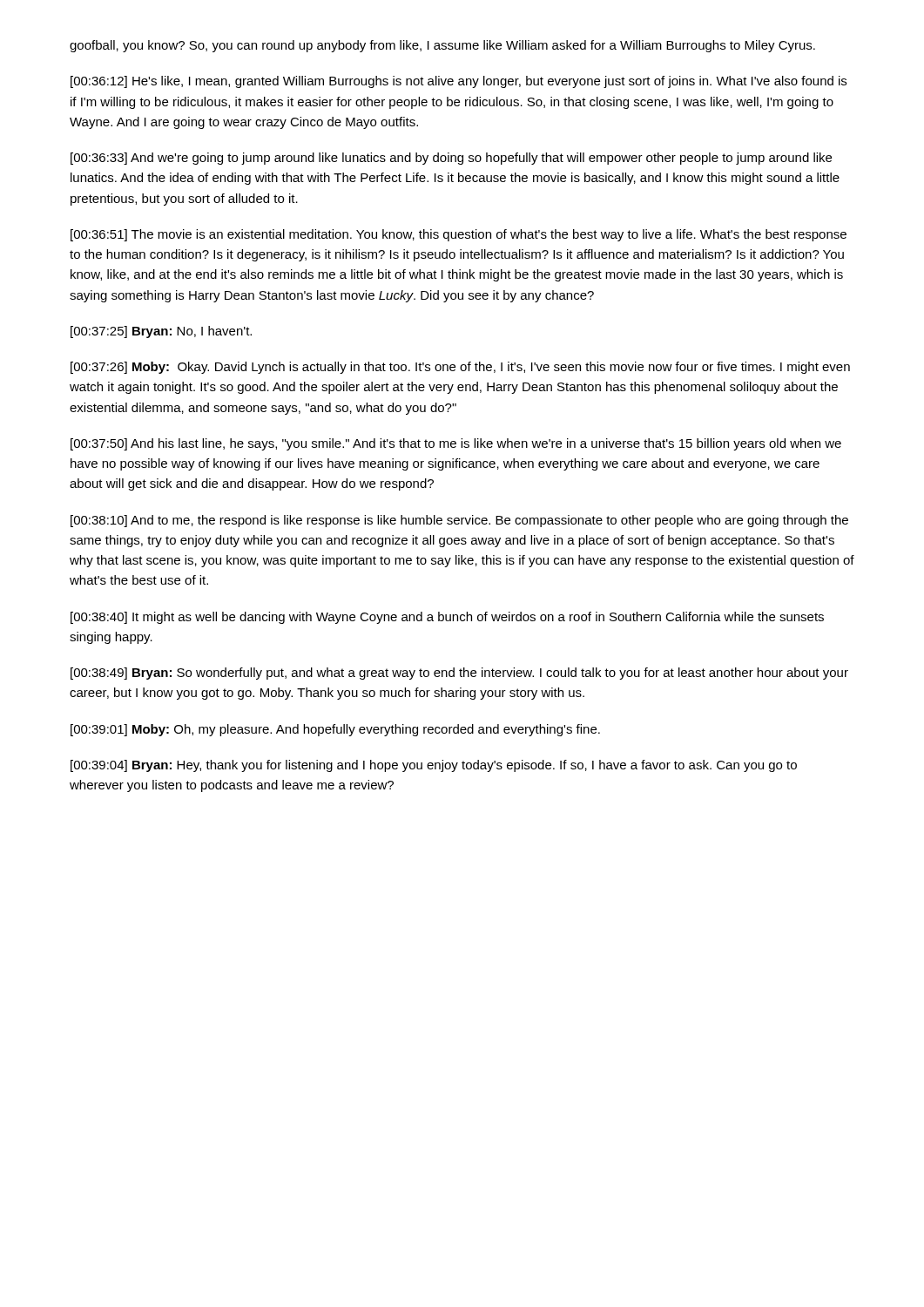Select the text block containing "[00:38:10] And to me, the respond"
Screen dimensions: 1307x924
462,550
